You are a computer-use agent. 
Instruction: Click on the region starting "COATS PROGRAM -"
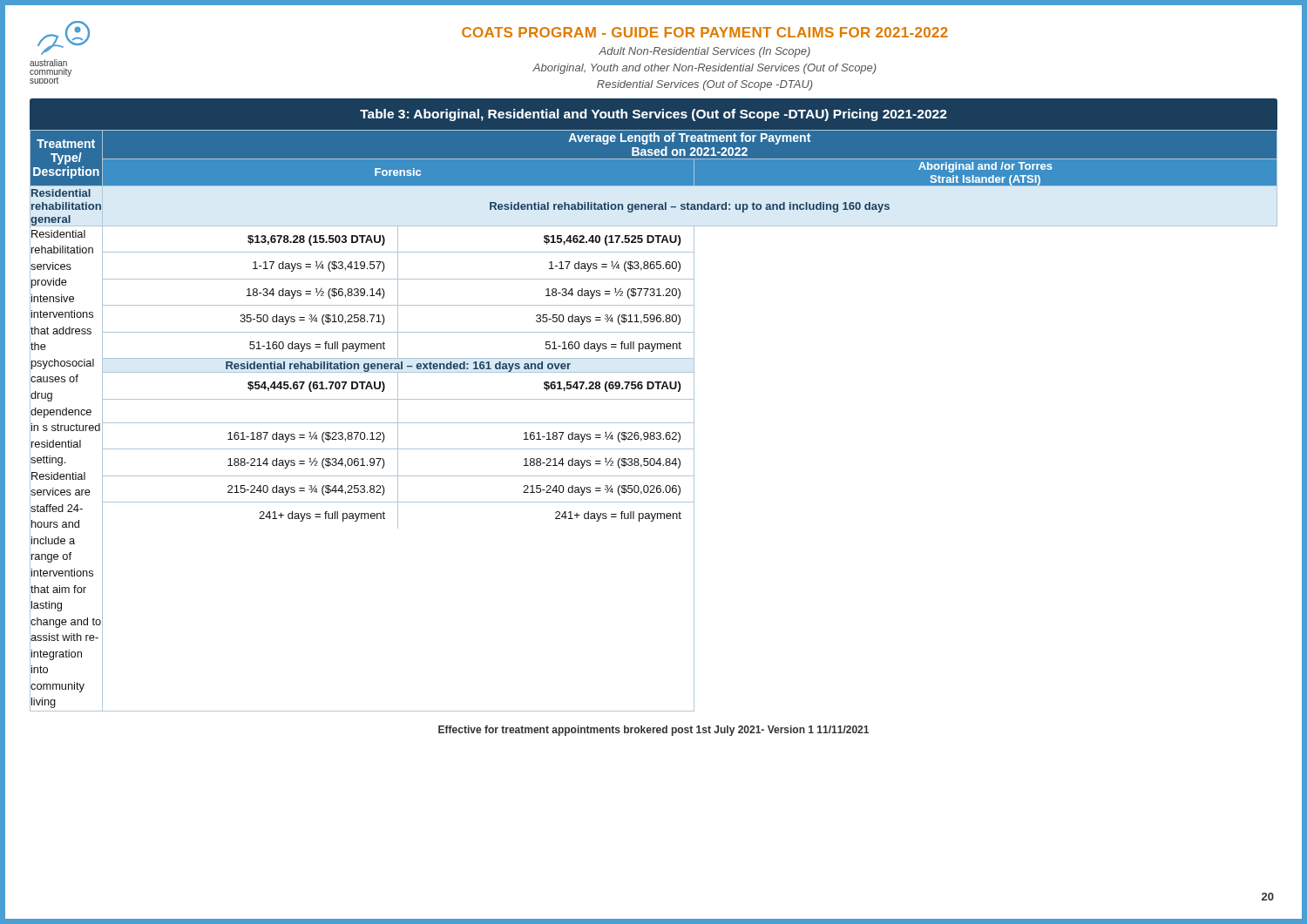pyautogui.click(x=705, y=33)
